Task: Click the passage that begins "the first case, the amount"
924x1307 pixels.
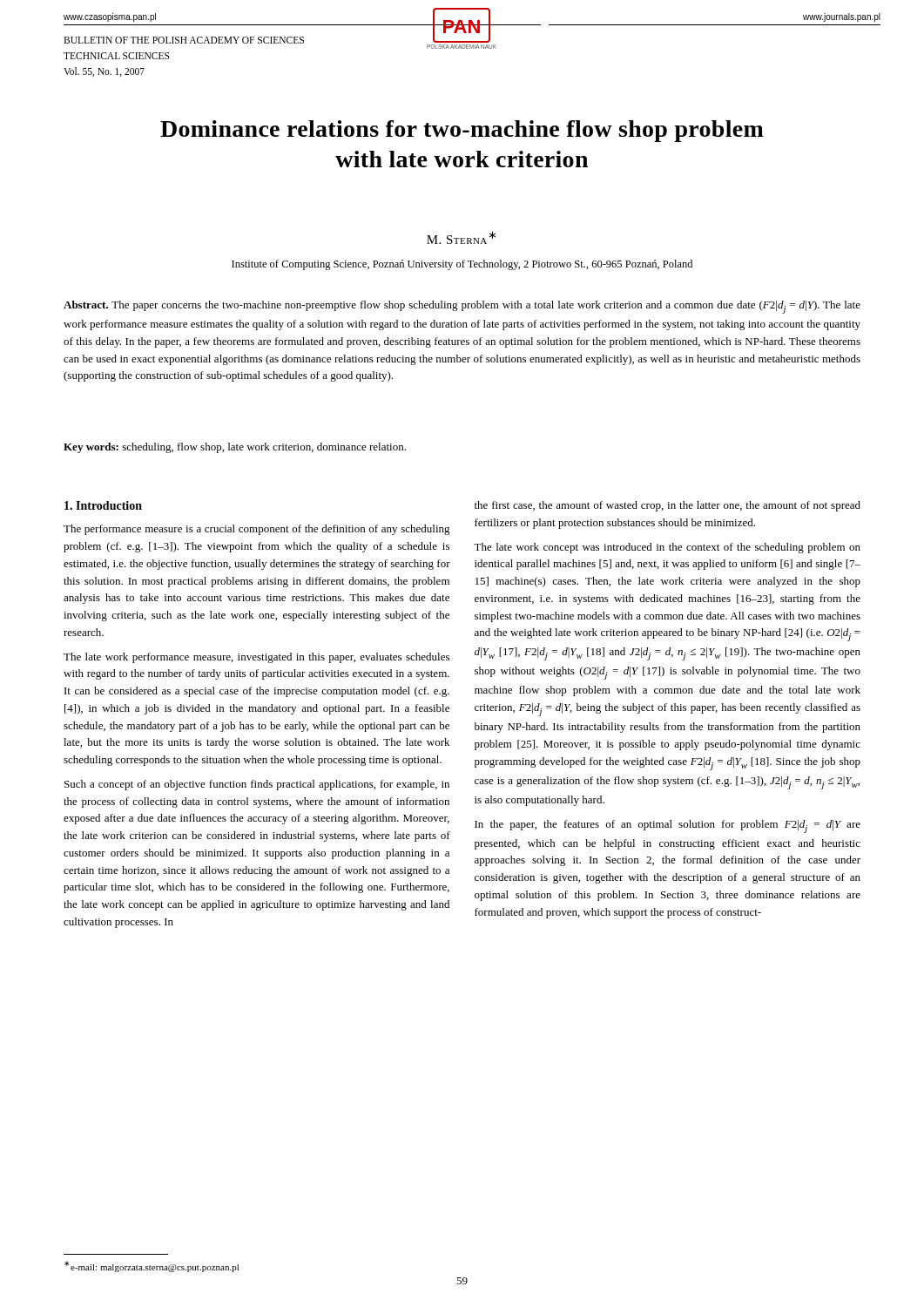Action: (667, 514)
